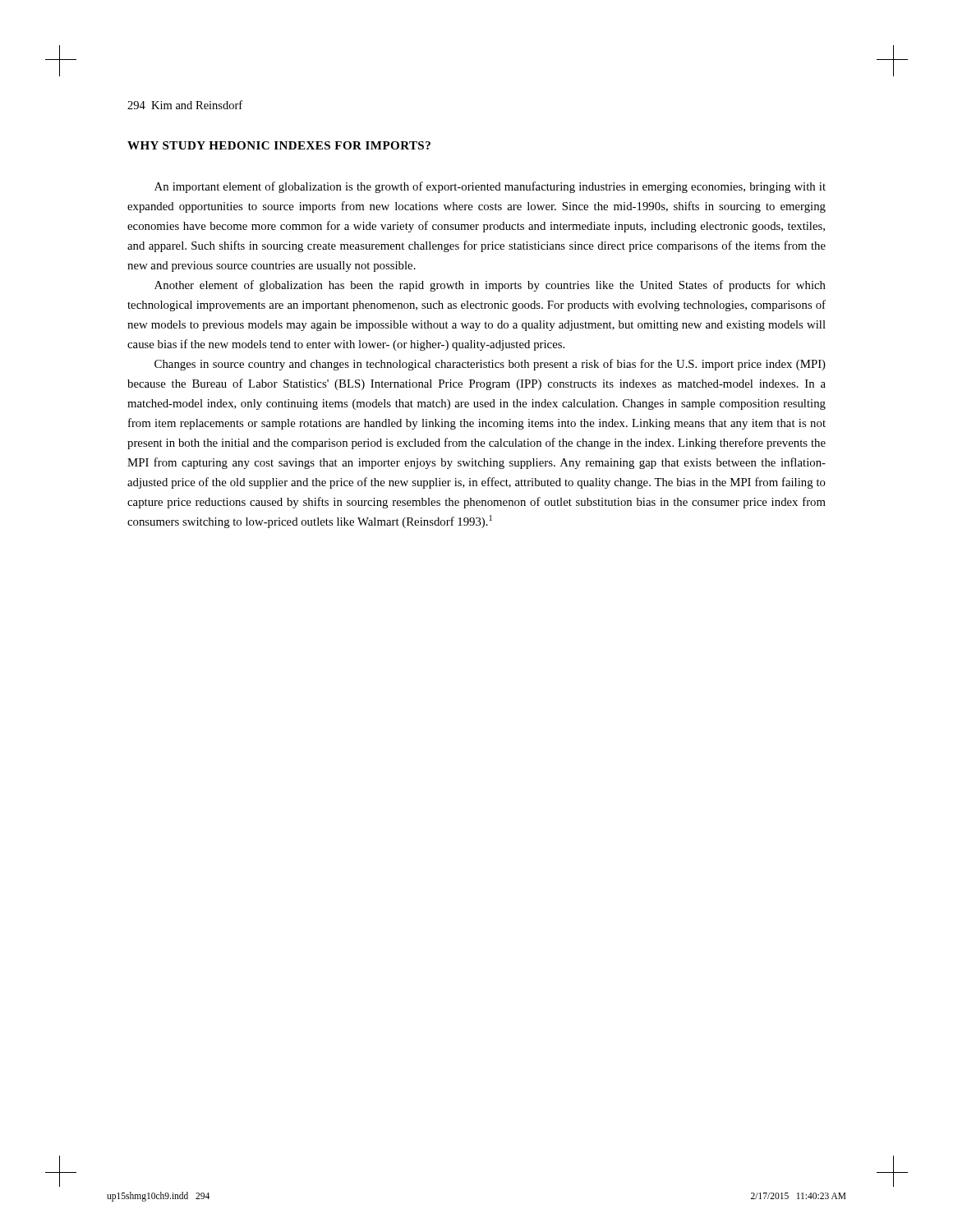953x1232 pixels.
Task: Locate a section header
Action: coord(279,145)
